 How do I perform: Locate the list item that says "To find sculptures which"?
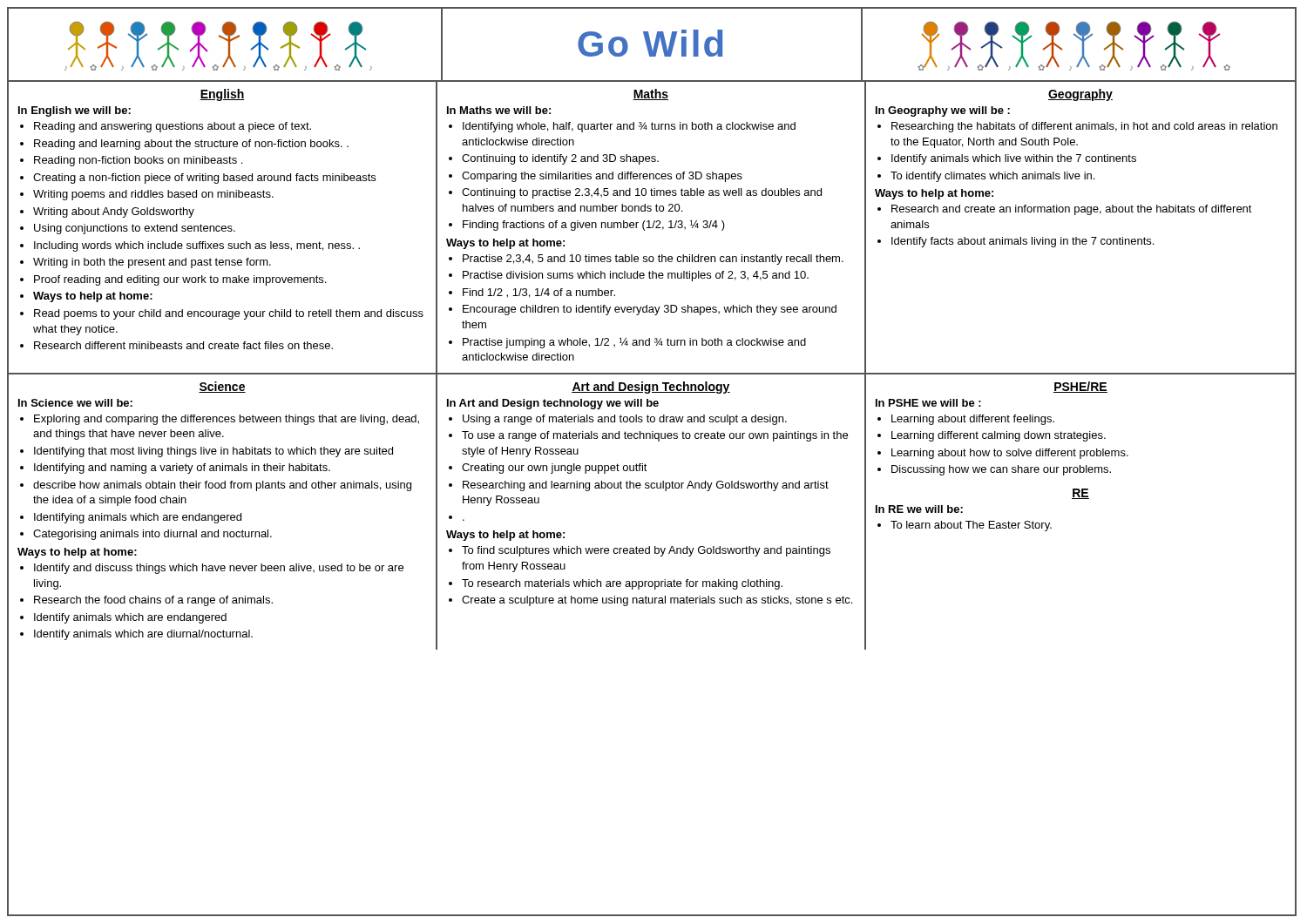pos(646,558)
